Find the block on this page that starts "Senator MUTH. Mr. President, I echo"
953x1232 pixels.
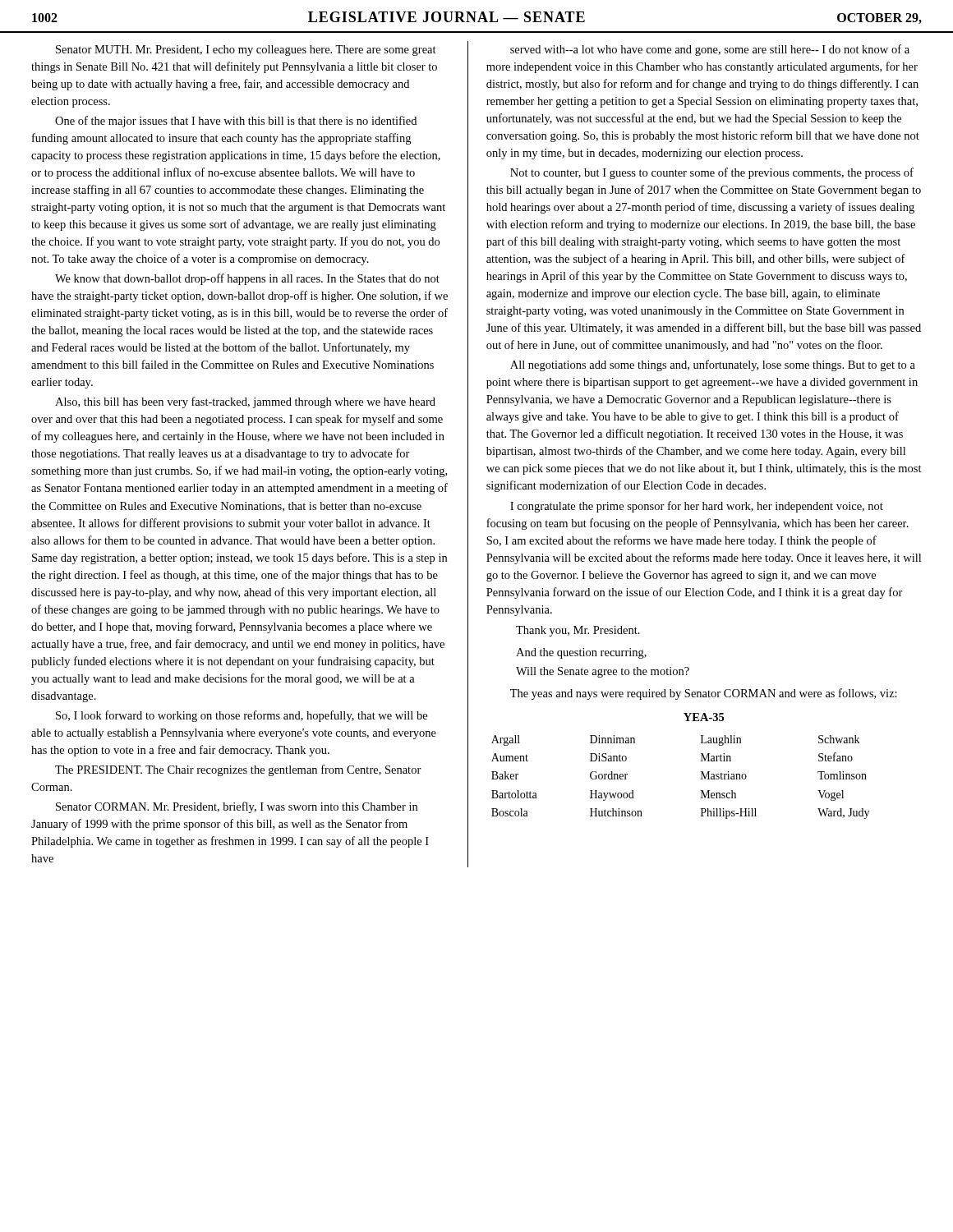[240, 454]
